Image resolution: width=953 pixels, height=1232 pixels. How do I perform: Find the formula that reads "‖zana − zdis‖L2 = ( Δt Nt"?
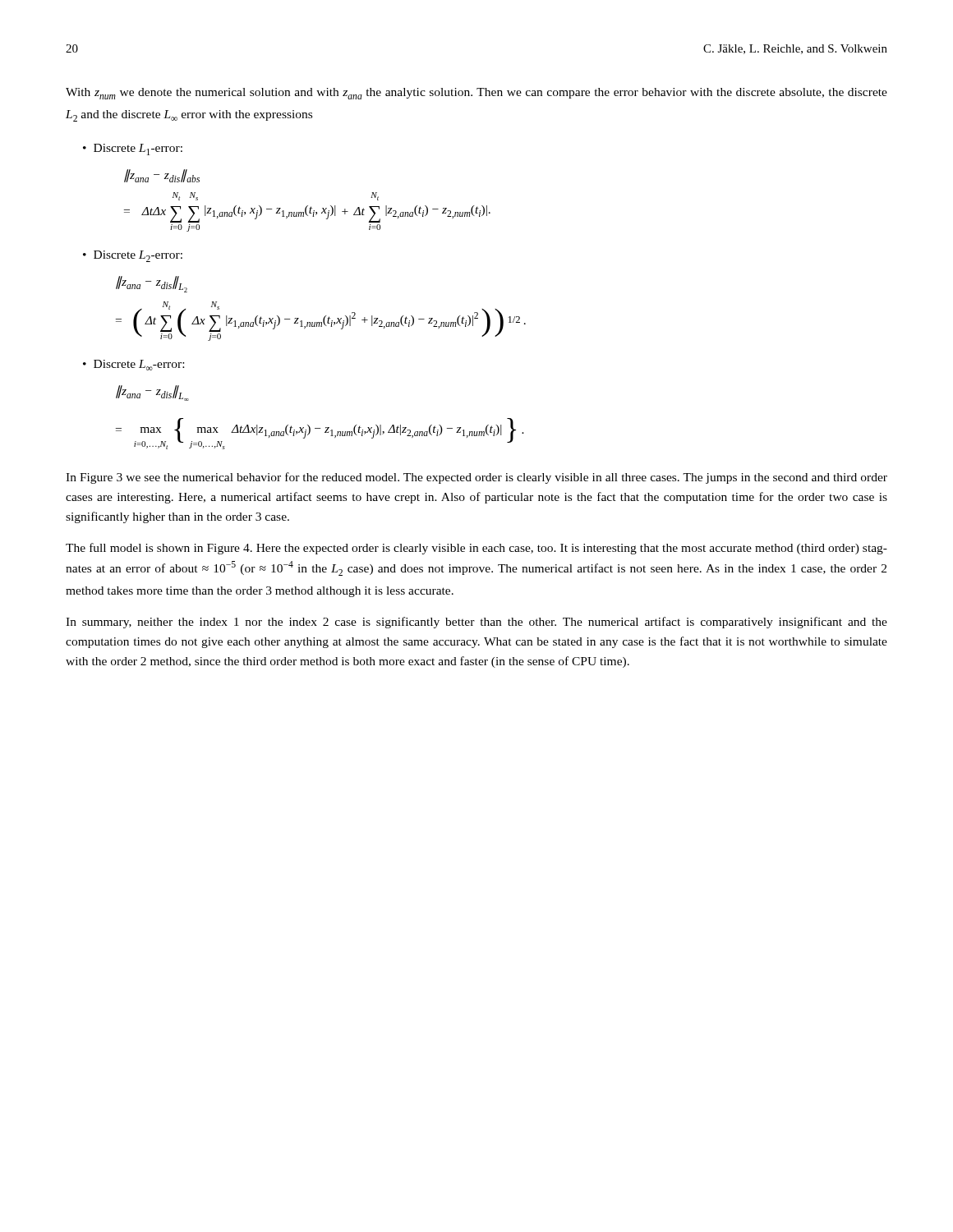(x=501, y=307)
